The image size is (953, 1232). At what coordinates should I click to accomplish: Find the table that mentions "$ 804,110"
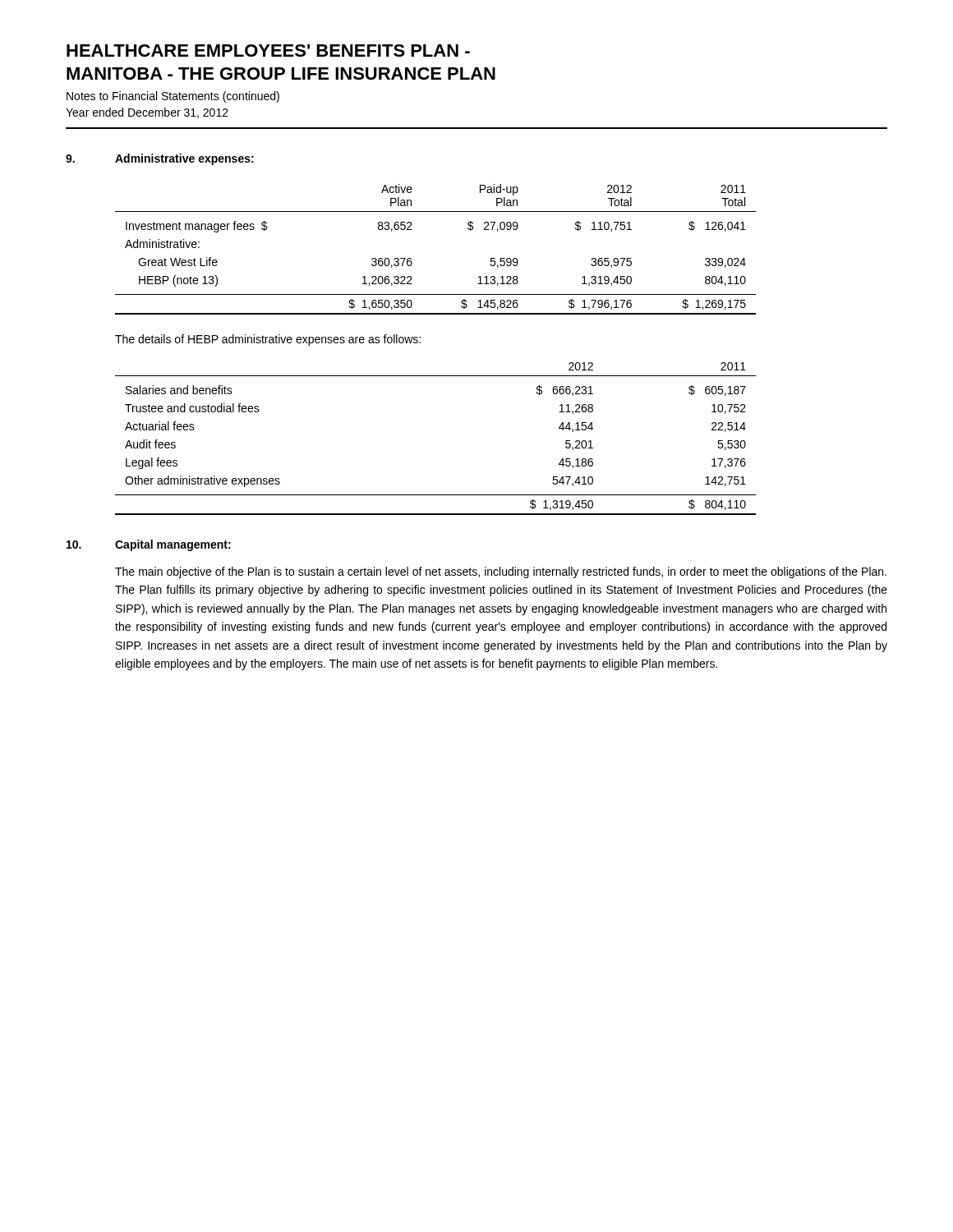501,436
